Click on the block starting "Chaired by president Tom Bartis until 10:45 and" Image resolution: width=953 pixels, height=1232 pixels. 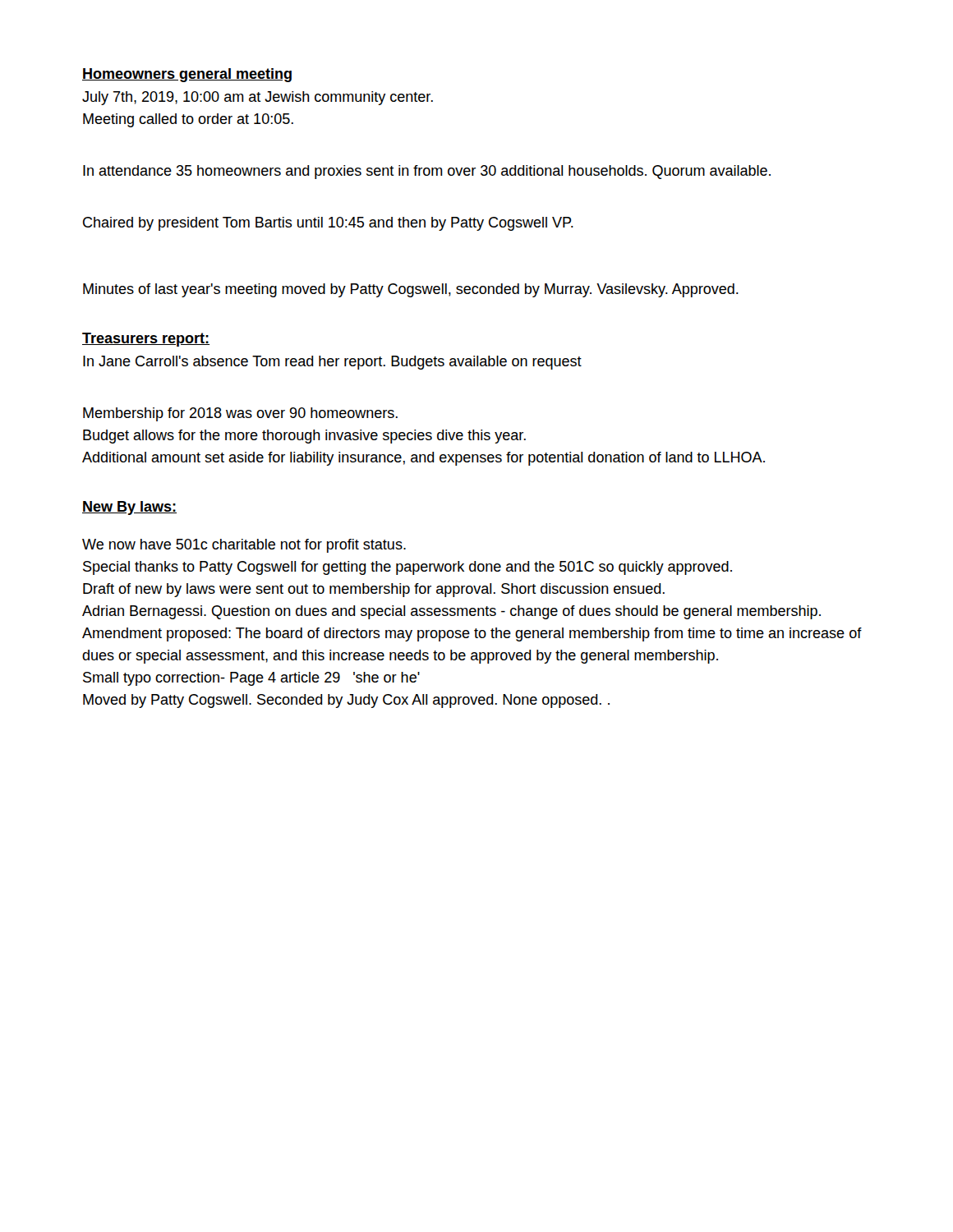coord(328,223)
